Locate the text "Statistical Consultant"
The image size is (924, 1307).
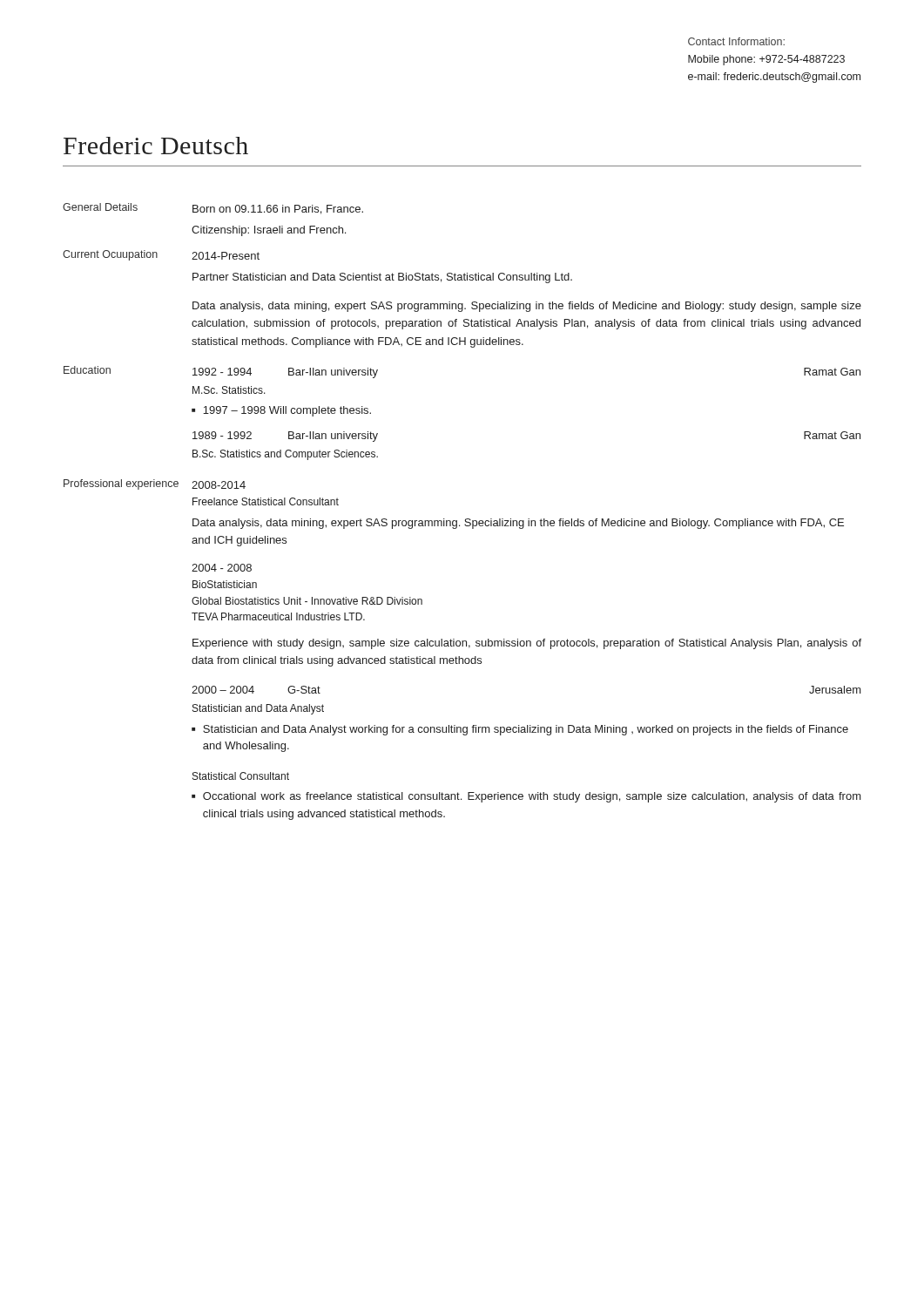coord(241,776)
